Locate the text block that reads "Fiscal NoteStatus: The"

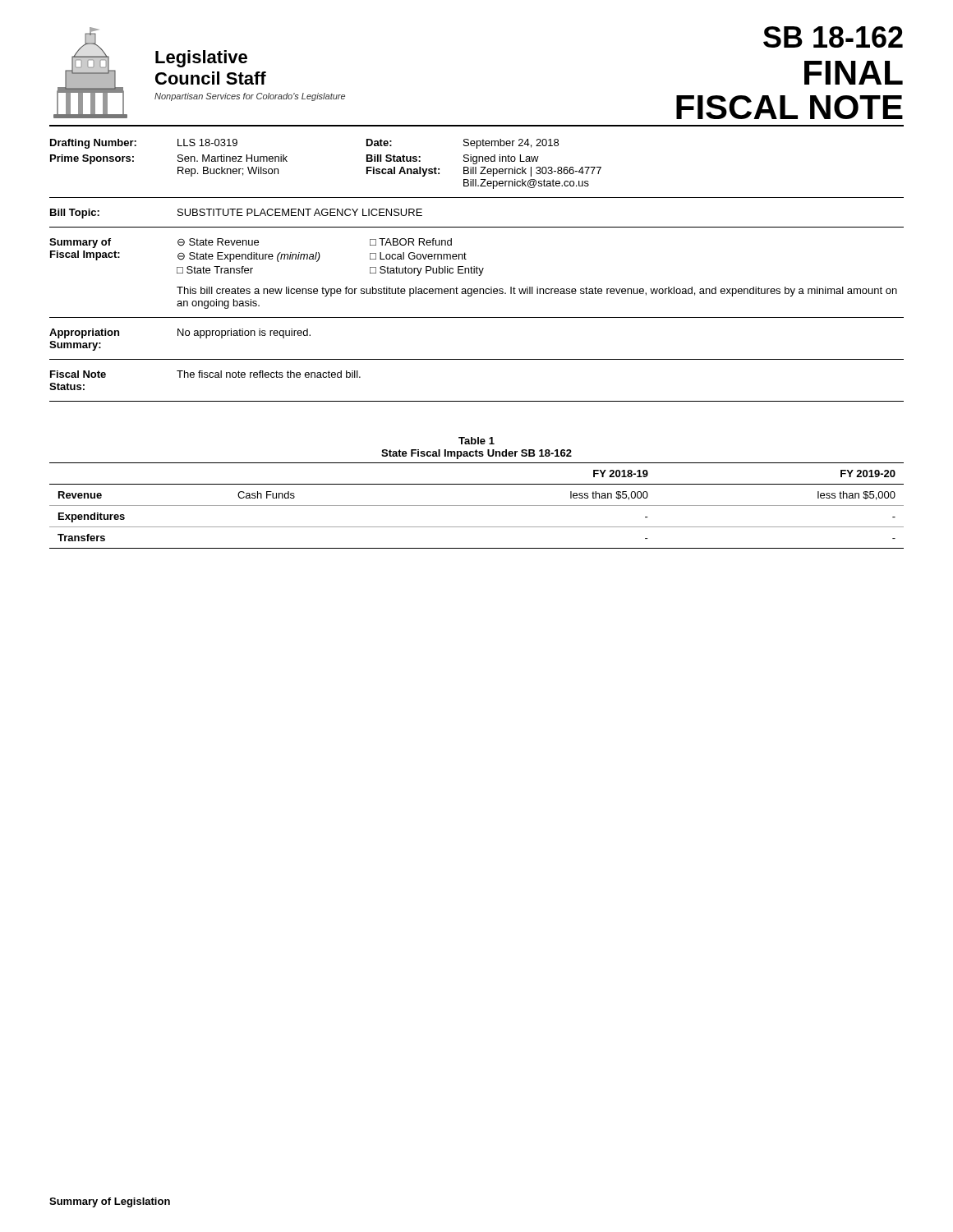(x=205, y=374)
